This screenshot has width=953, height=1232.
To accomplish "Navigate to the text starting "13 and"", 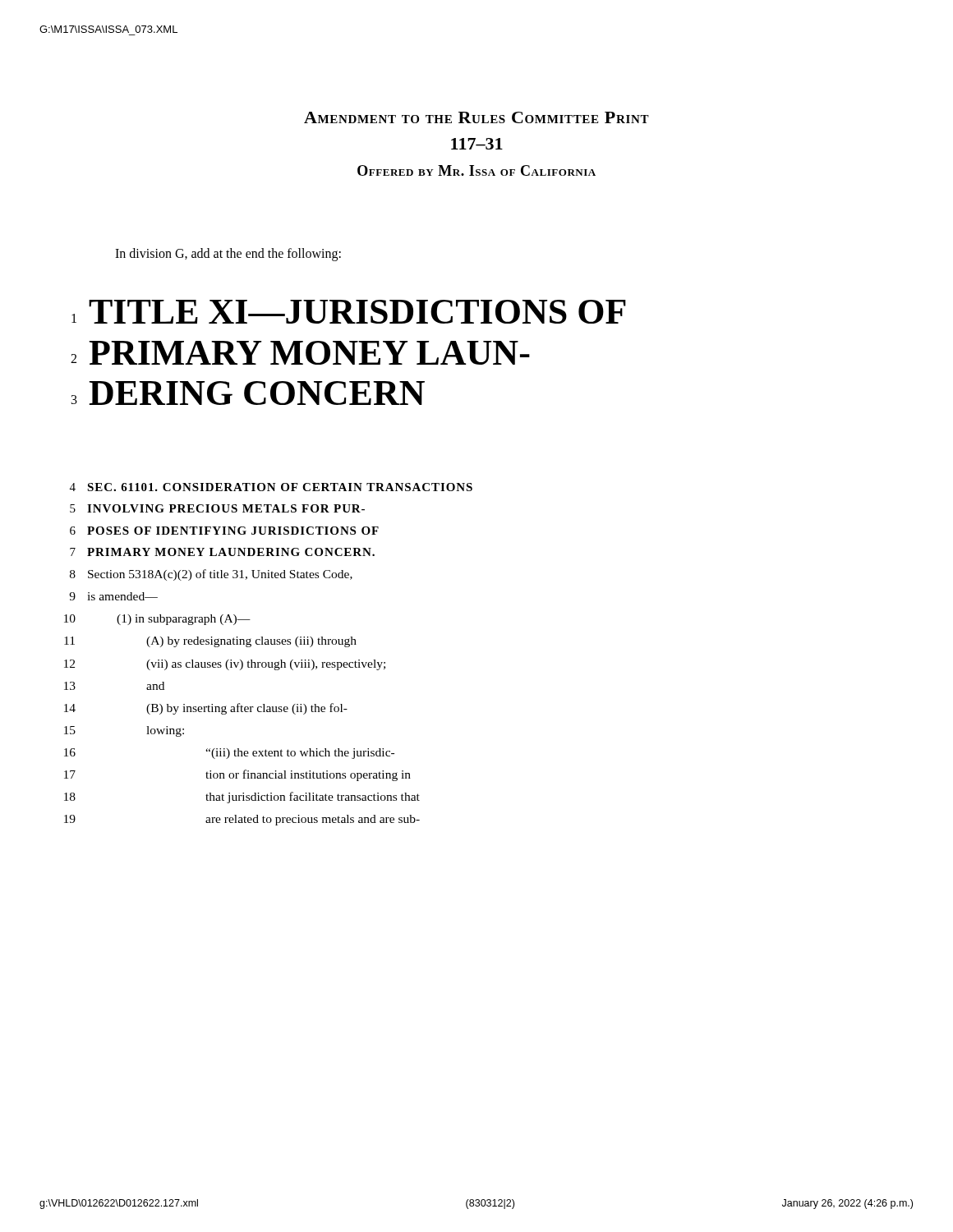I will [x=73, y=685].
